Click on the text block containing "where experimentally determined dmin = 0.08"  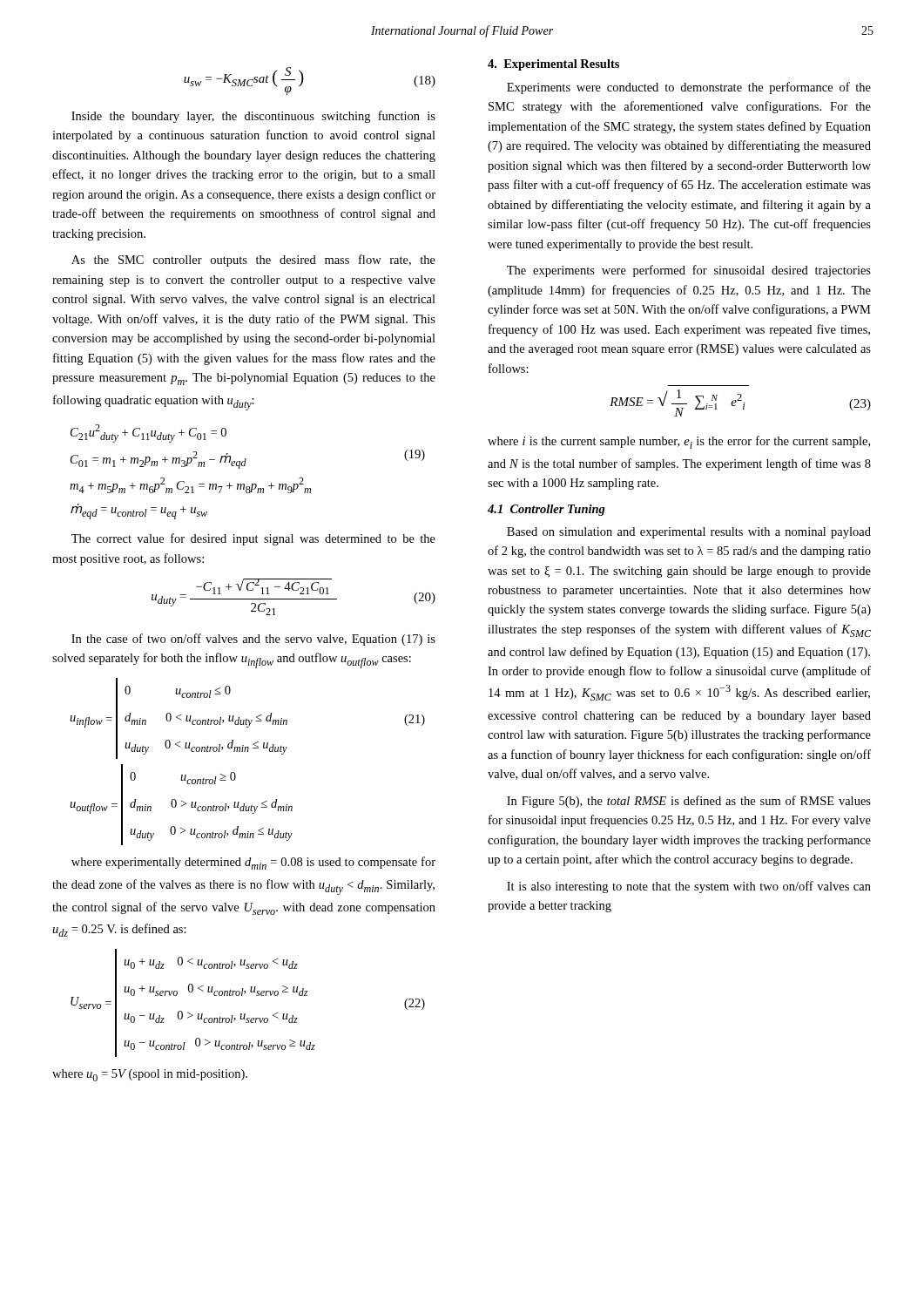(x=244, y=897)
